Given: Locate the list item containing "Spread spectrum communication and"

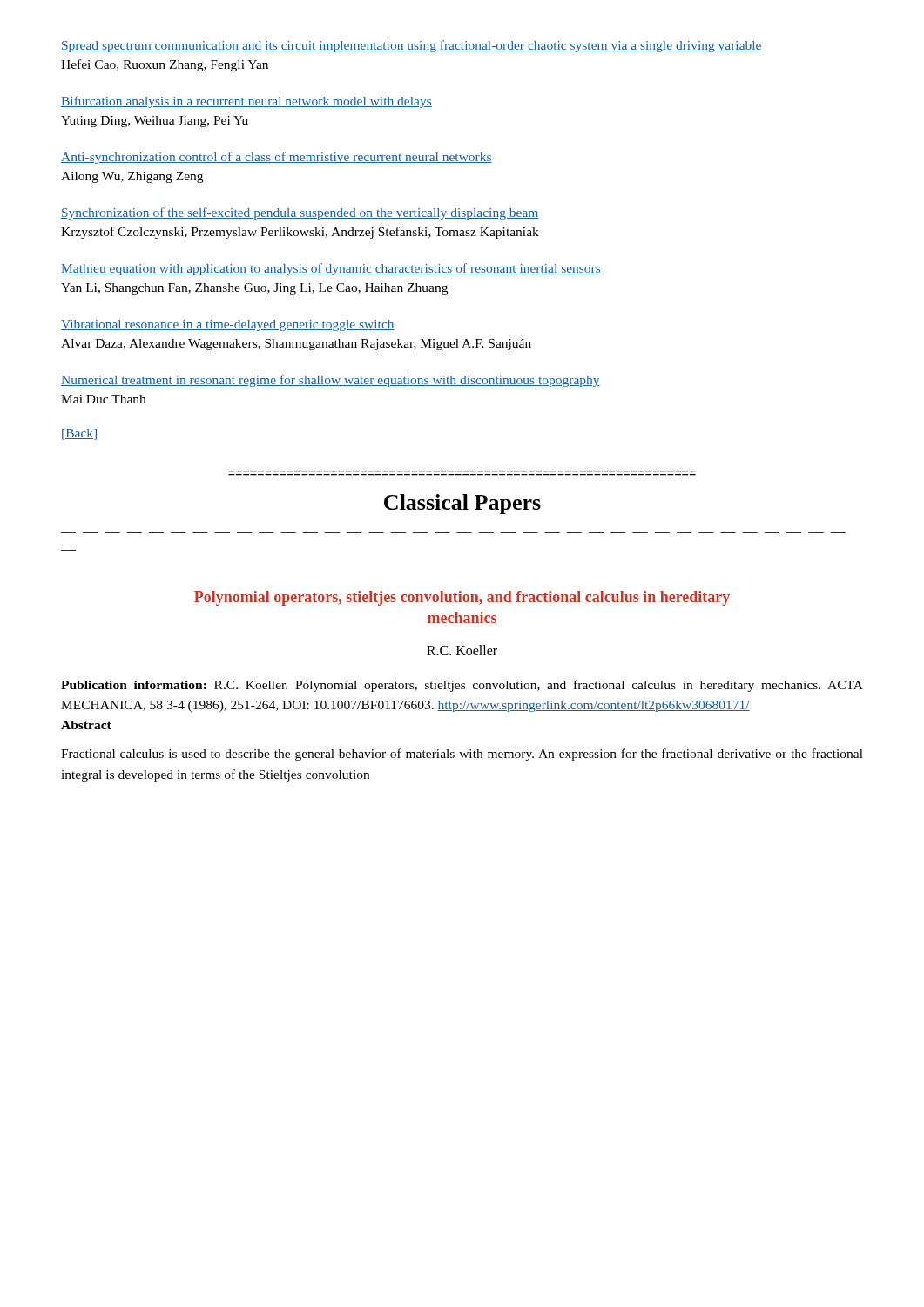Looking at the screenshot, I should tap(462, 55).
